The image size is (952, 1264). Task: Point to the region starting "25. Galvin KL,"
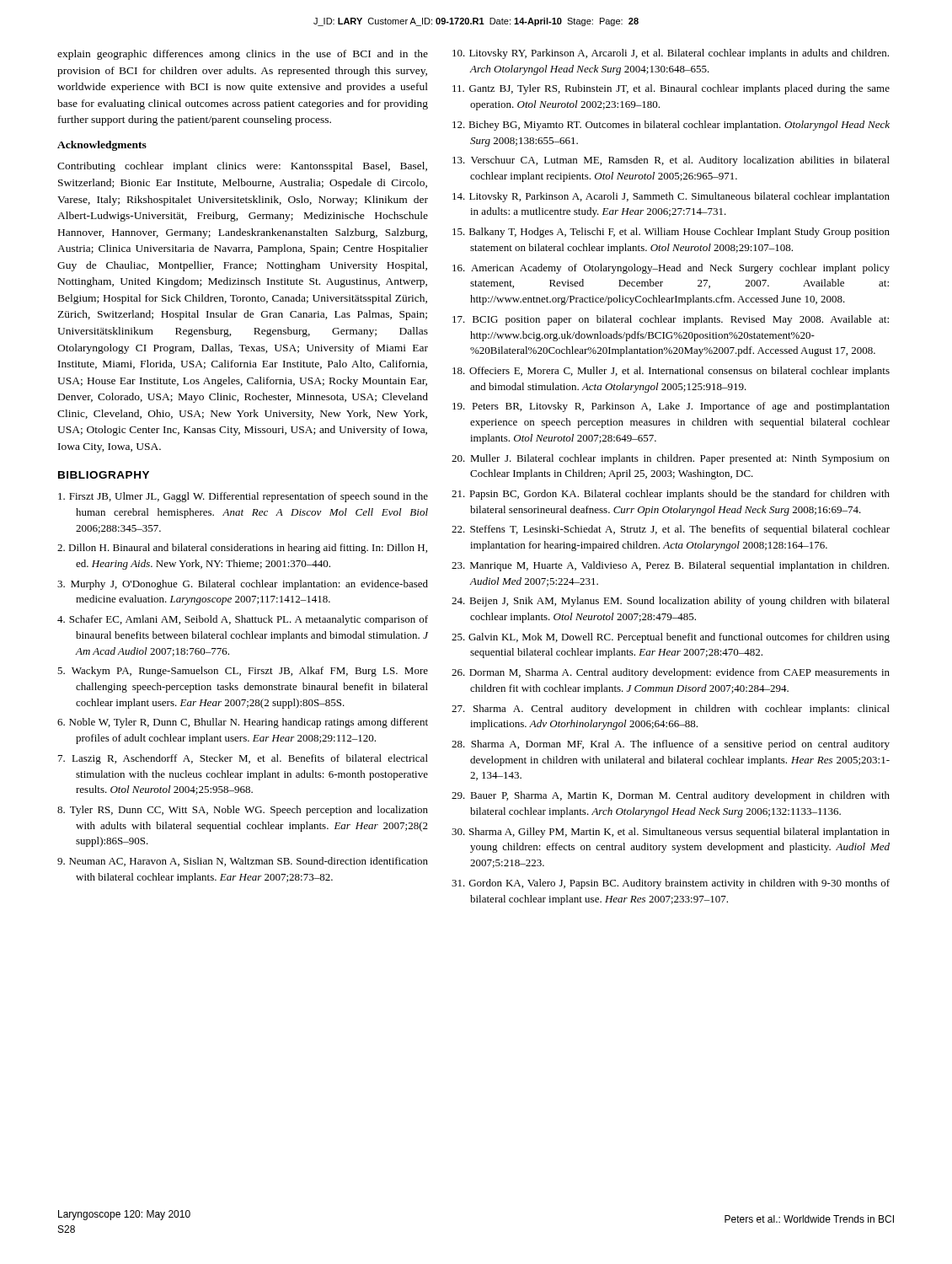pyautogui.click(x=671, y=644)
